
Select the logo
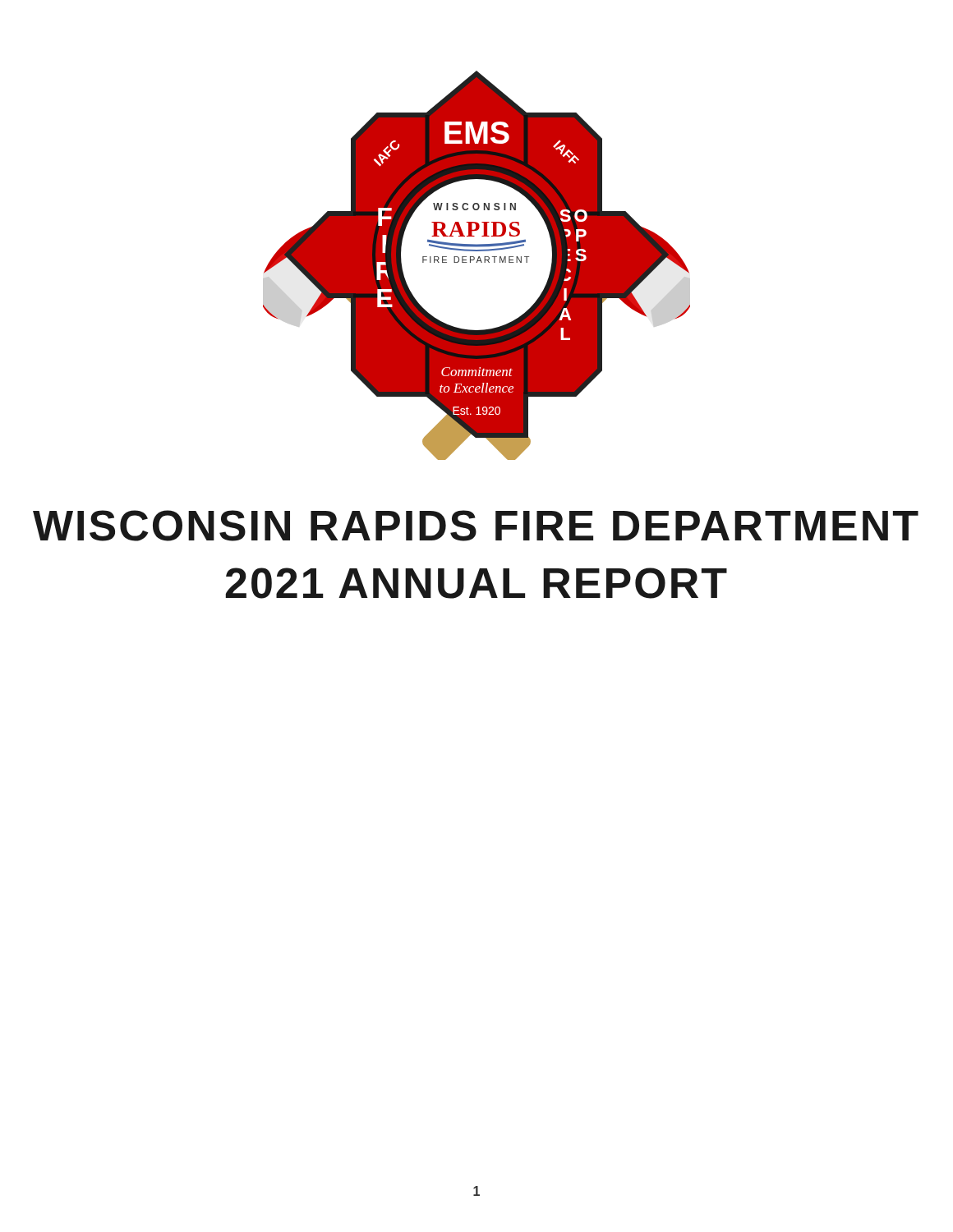click(476, 255)
